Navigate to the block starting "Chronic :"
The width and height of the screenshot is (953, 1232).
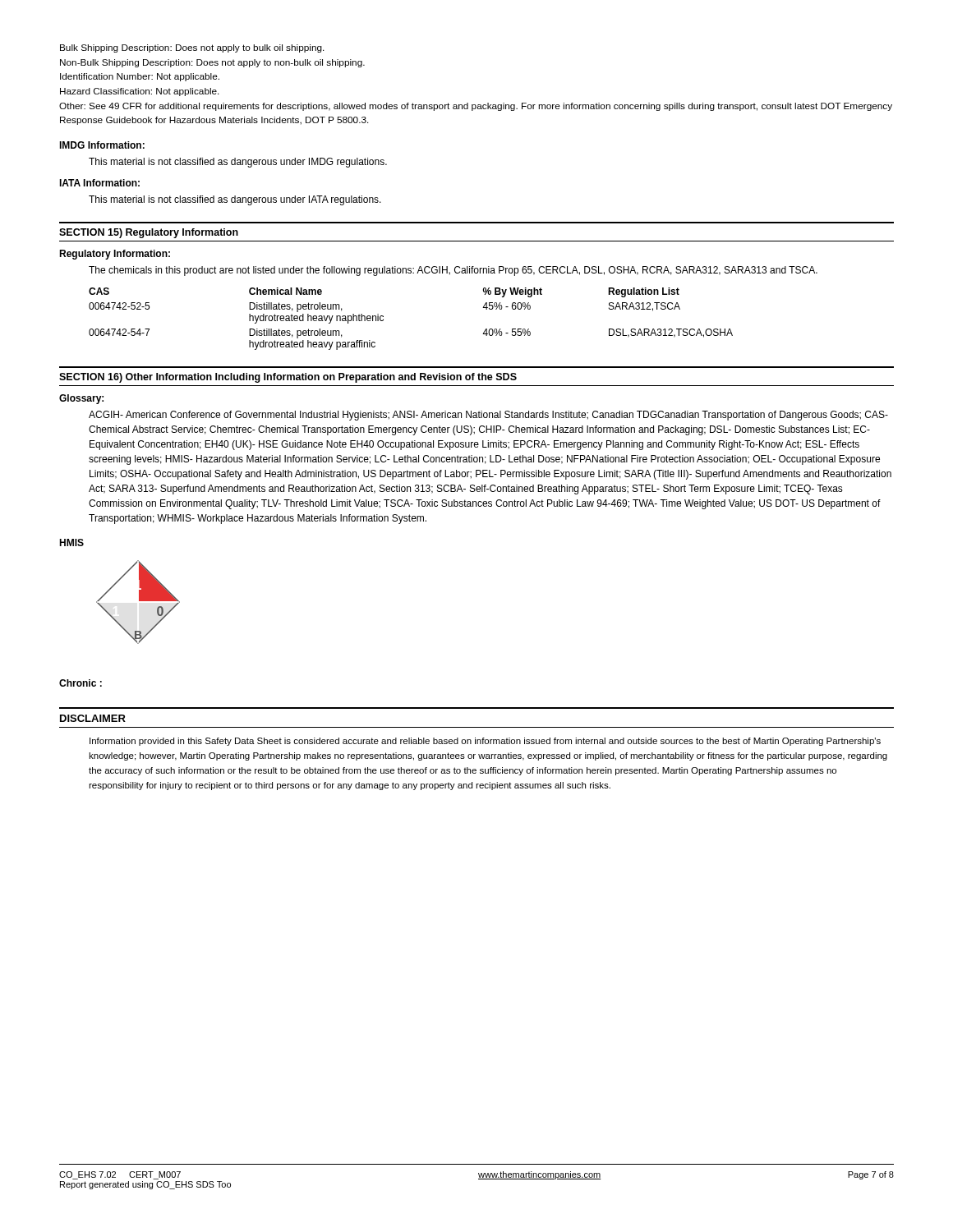(81, 683)
